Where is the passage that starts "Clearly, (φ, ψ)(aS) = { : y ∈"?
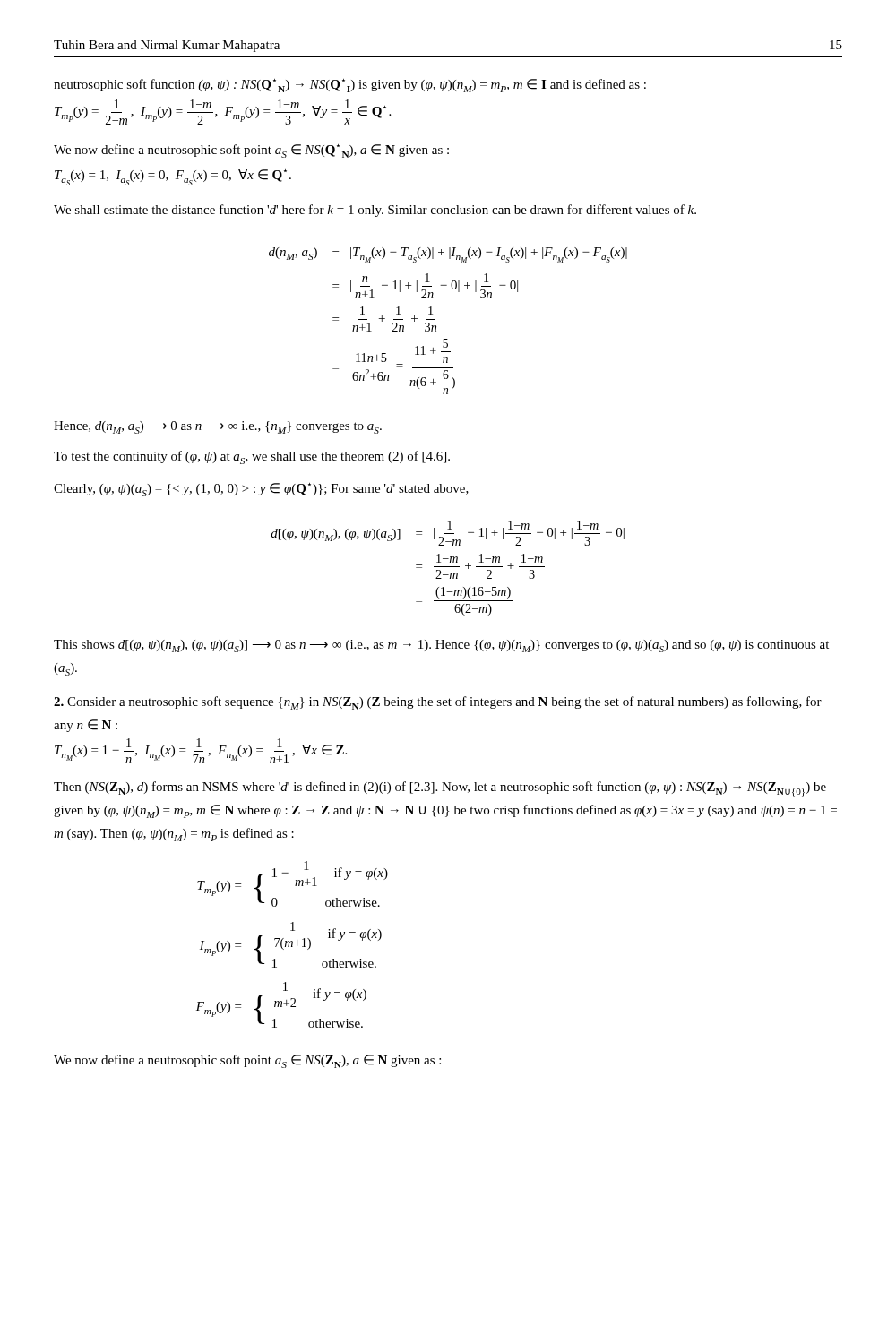 point(261,488)
